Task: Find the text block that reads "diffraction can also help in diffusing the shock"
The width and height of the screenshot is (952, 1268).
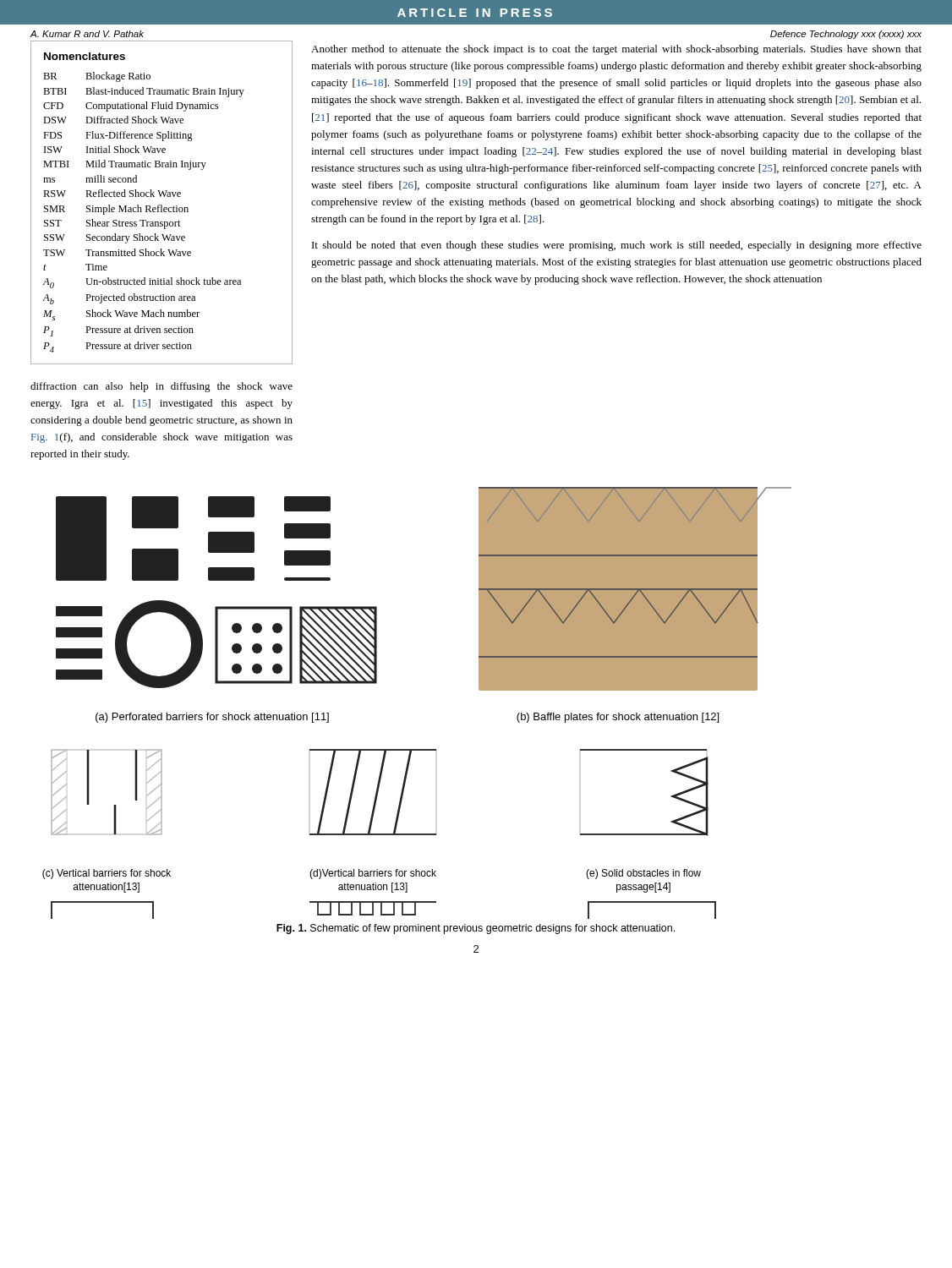Action: 162,420
